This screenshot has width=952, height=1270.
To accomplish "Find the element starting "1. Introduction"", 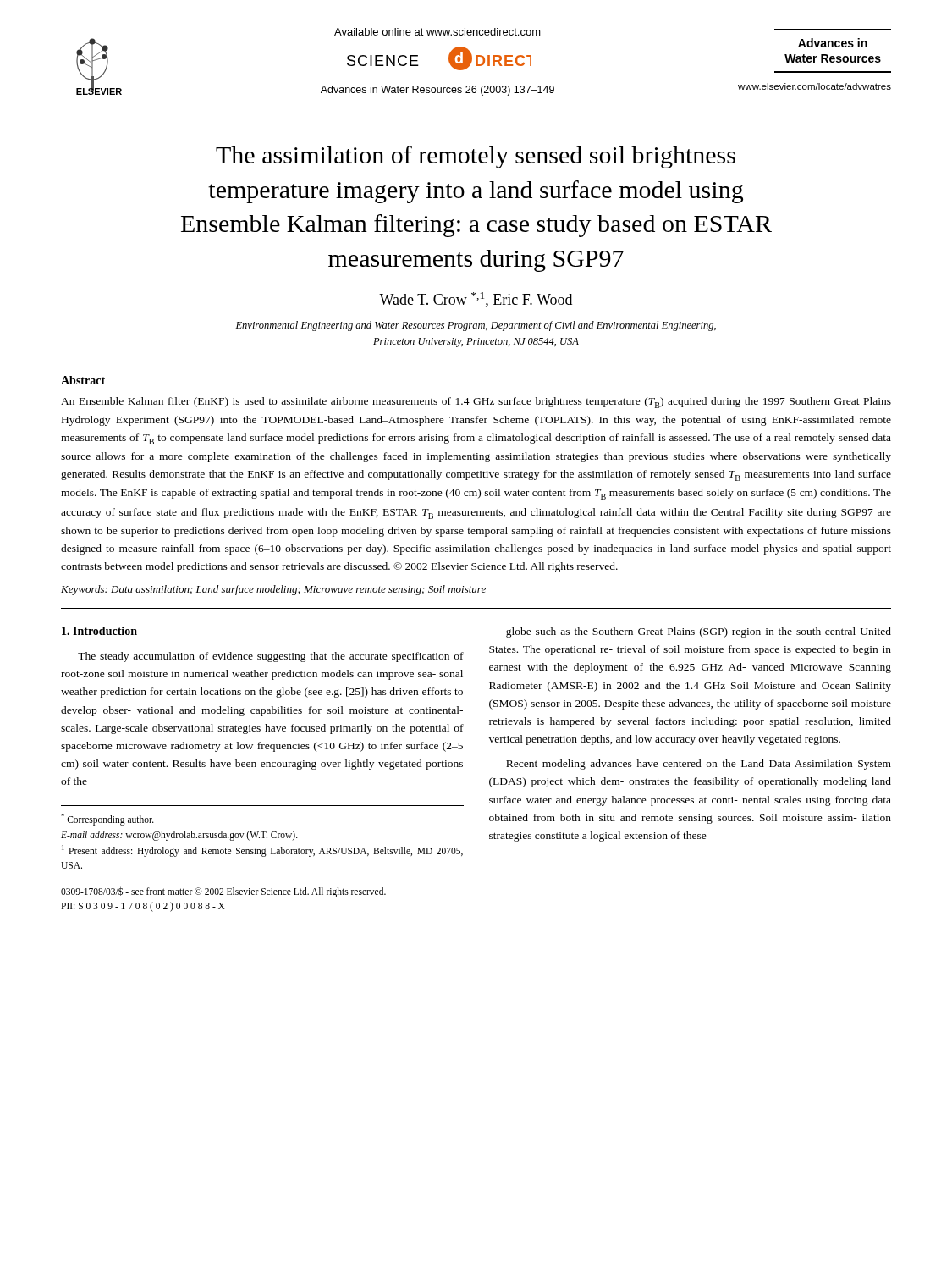I will (99, 631).
